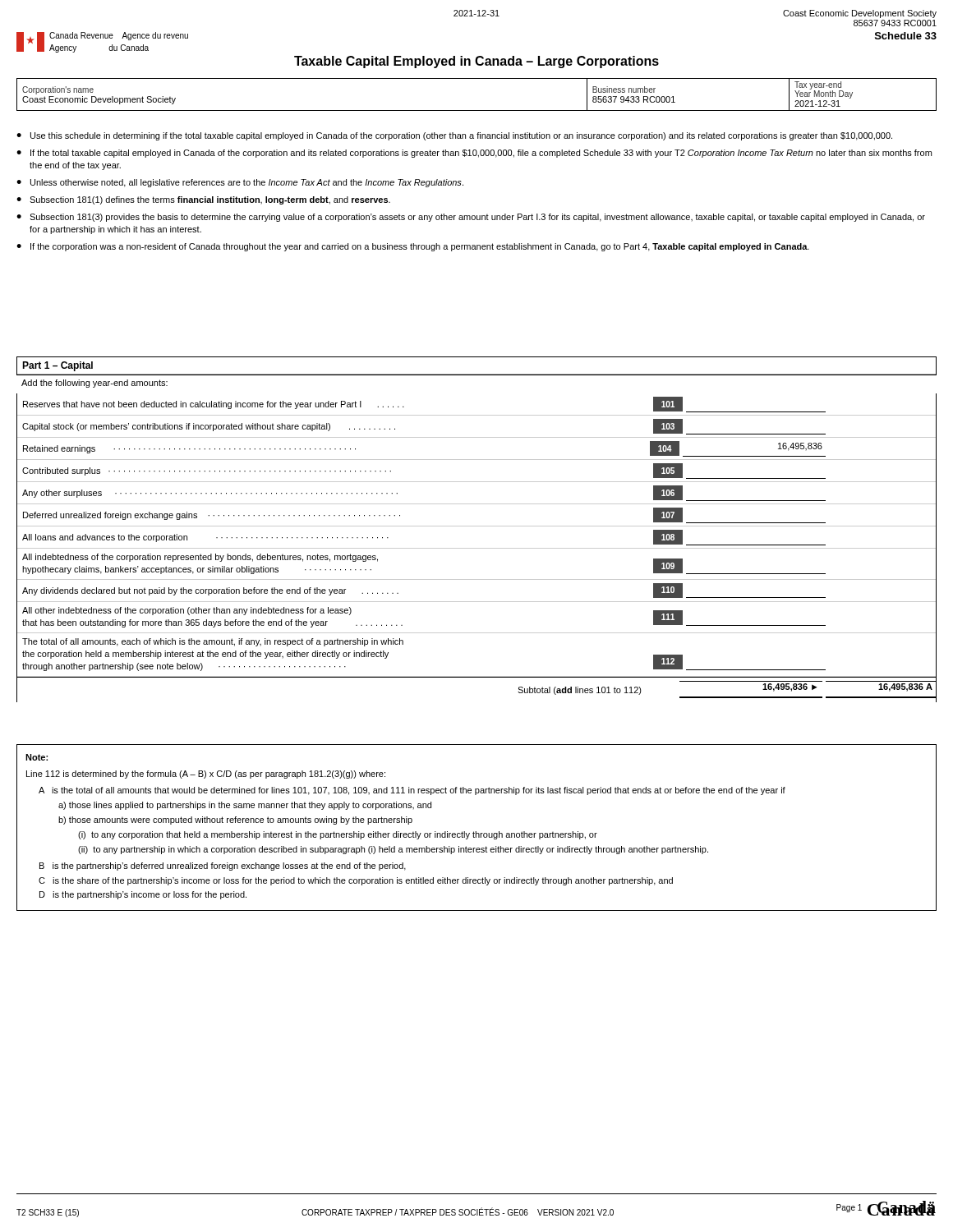Viewport: 953px width, 1232px height.
Task: Find the table that mentions "Any dividends declared"
Action: point(476,591)
